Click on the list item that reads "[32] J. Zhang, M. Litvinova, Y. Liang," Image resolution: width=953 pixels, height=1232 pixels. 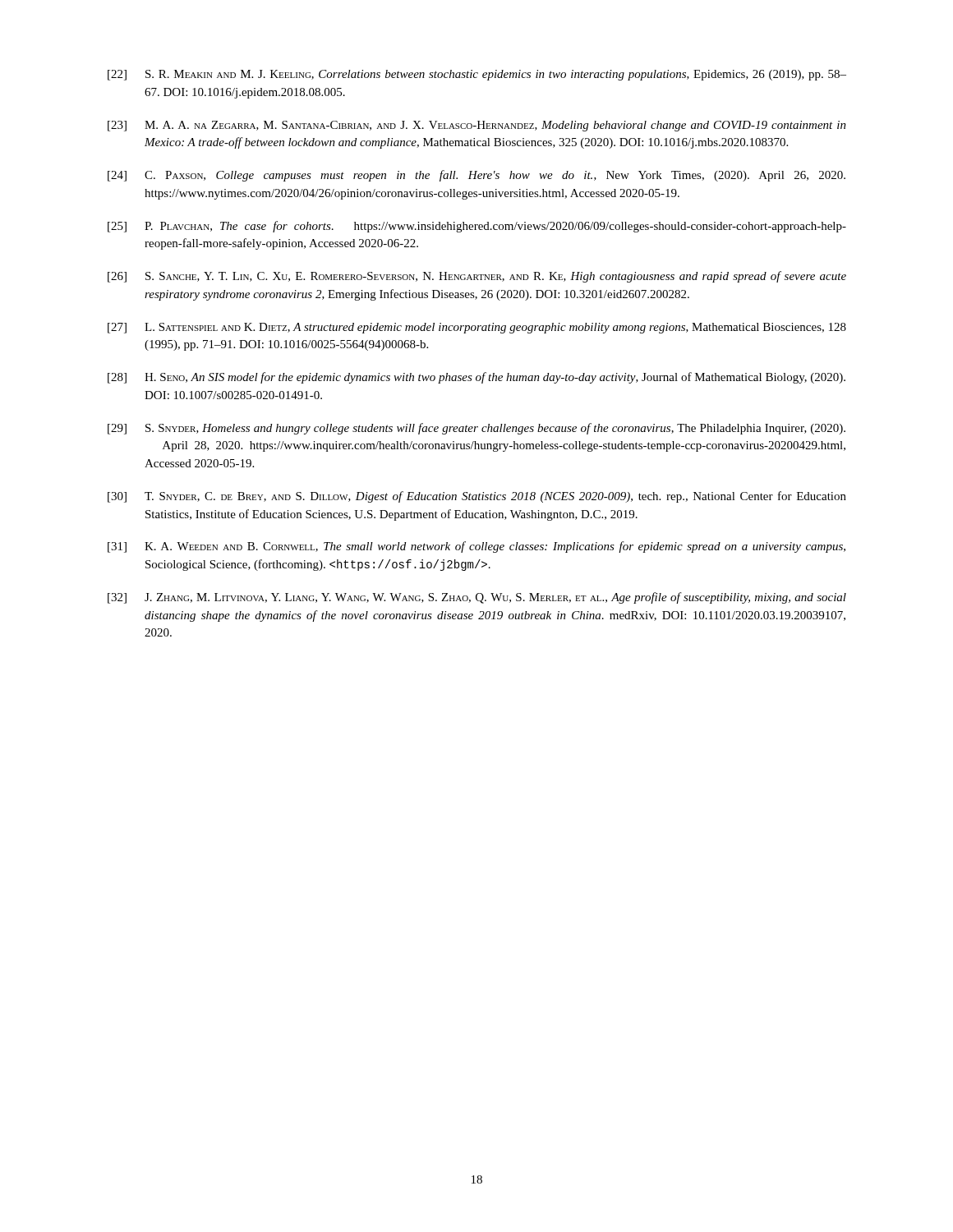coord(476,615)
